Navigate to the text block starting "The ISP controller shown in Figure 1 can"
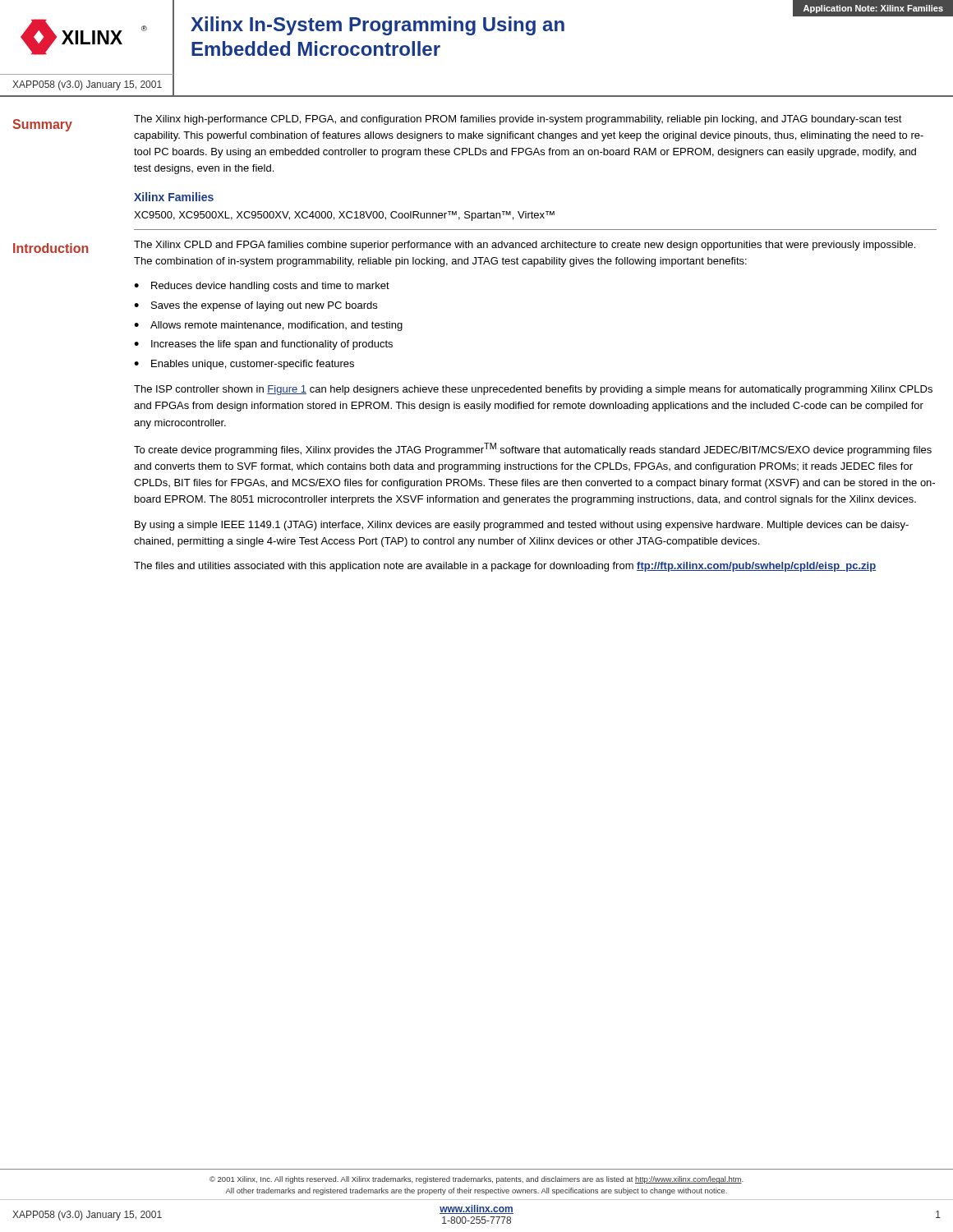Image resolution: width=953 pixels, height=1232 pixels. click(x=533, y=406)
